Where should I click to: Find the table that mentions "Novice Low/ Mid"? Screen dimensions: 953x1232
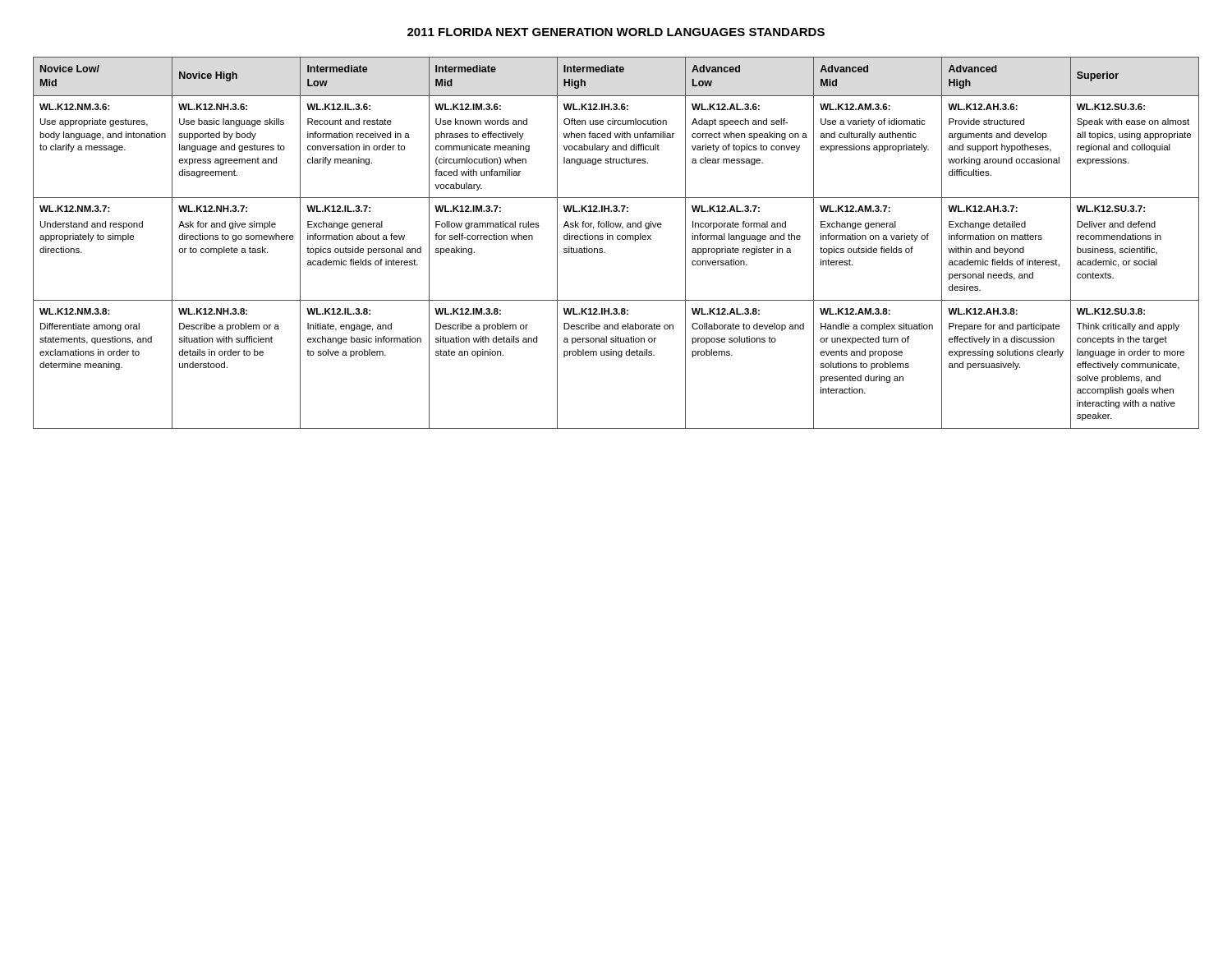point(616,243)
